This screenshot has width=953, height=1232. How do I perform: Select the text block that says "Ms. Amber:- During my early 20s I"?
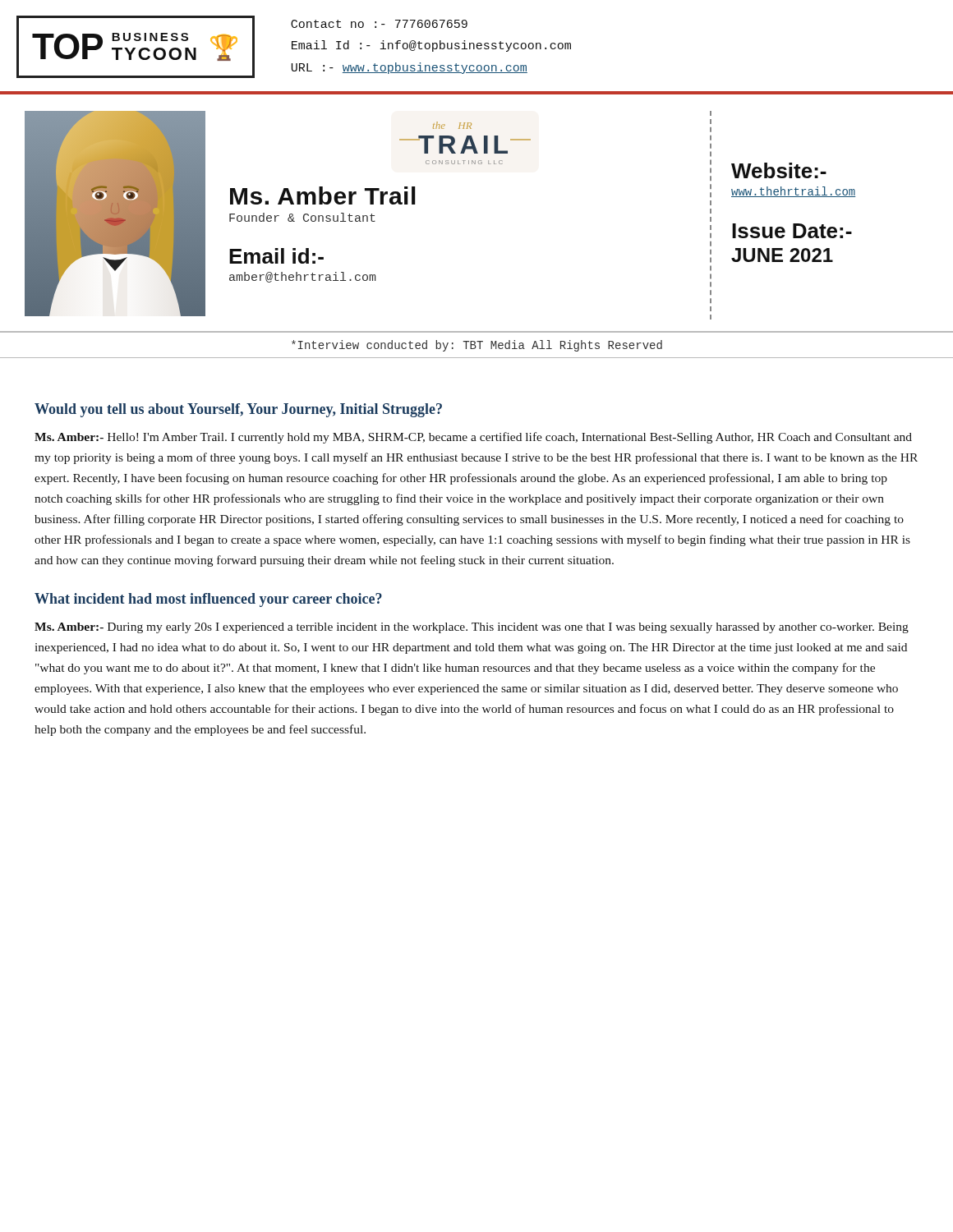coord(471,677)
